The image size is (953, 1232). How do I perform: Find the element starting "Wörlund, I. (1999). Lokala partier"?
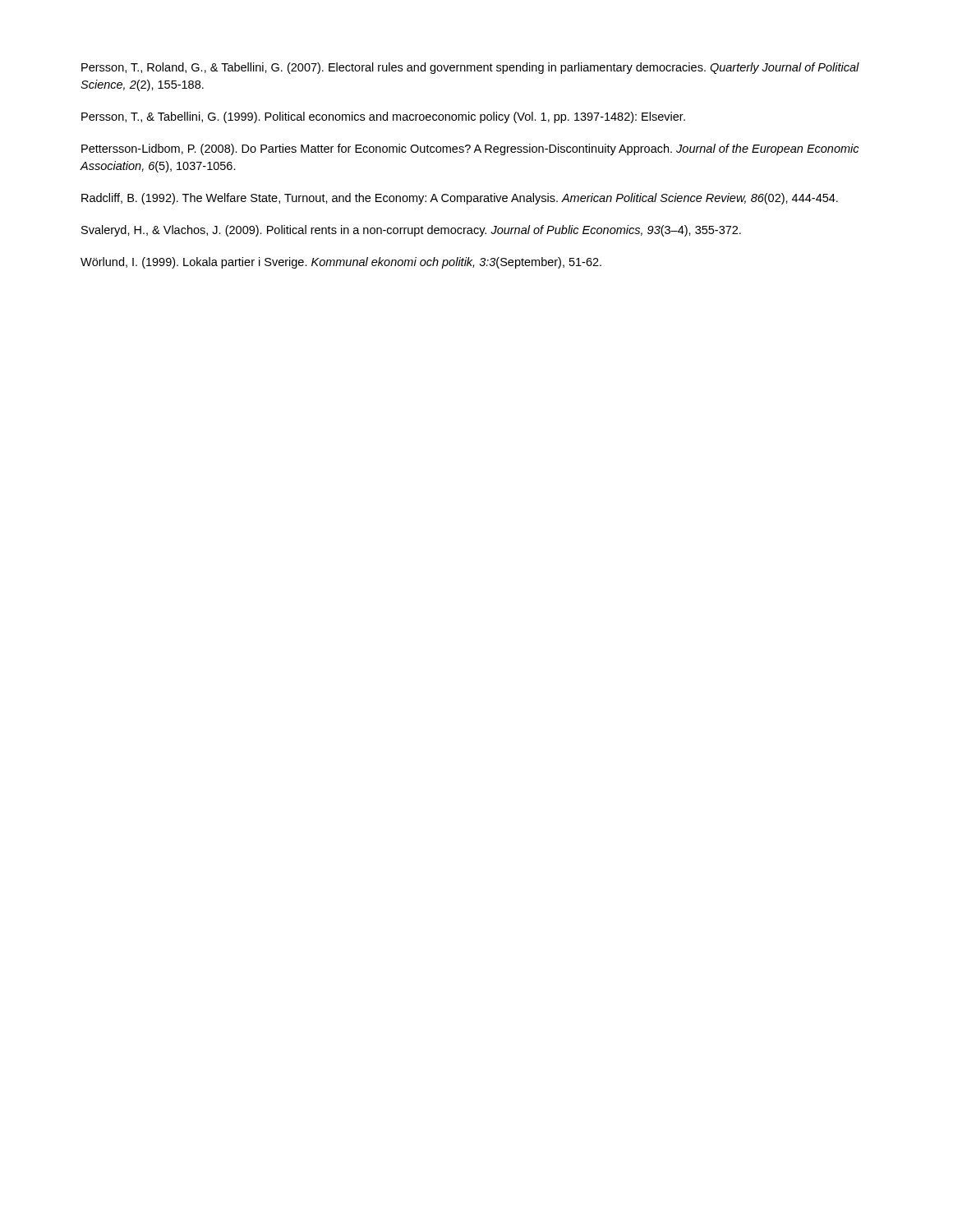341,262
